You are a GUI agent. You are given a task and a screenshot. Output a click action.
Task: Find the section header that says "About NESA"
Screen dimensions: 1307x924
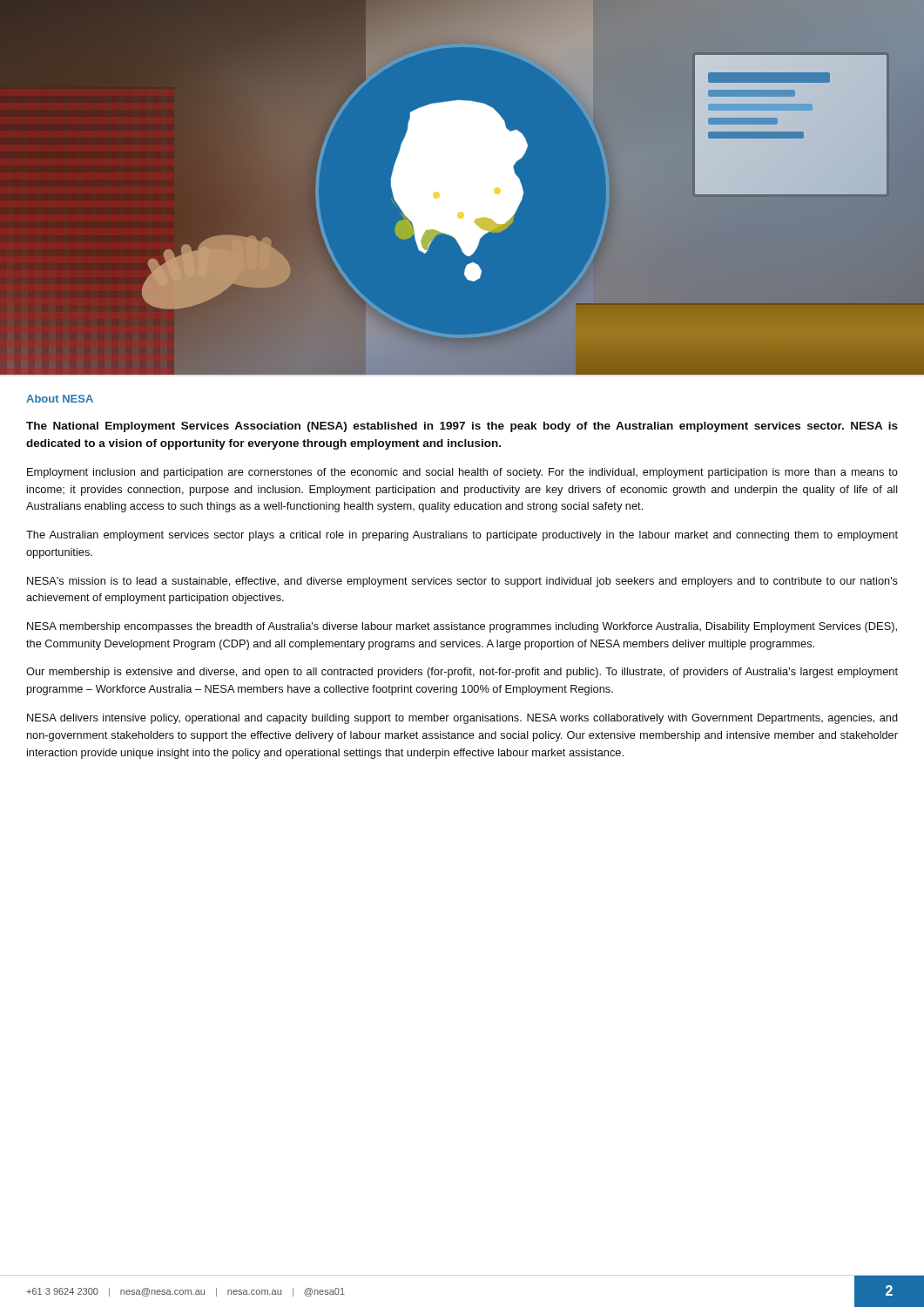tap(60, 399)
